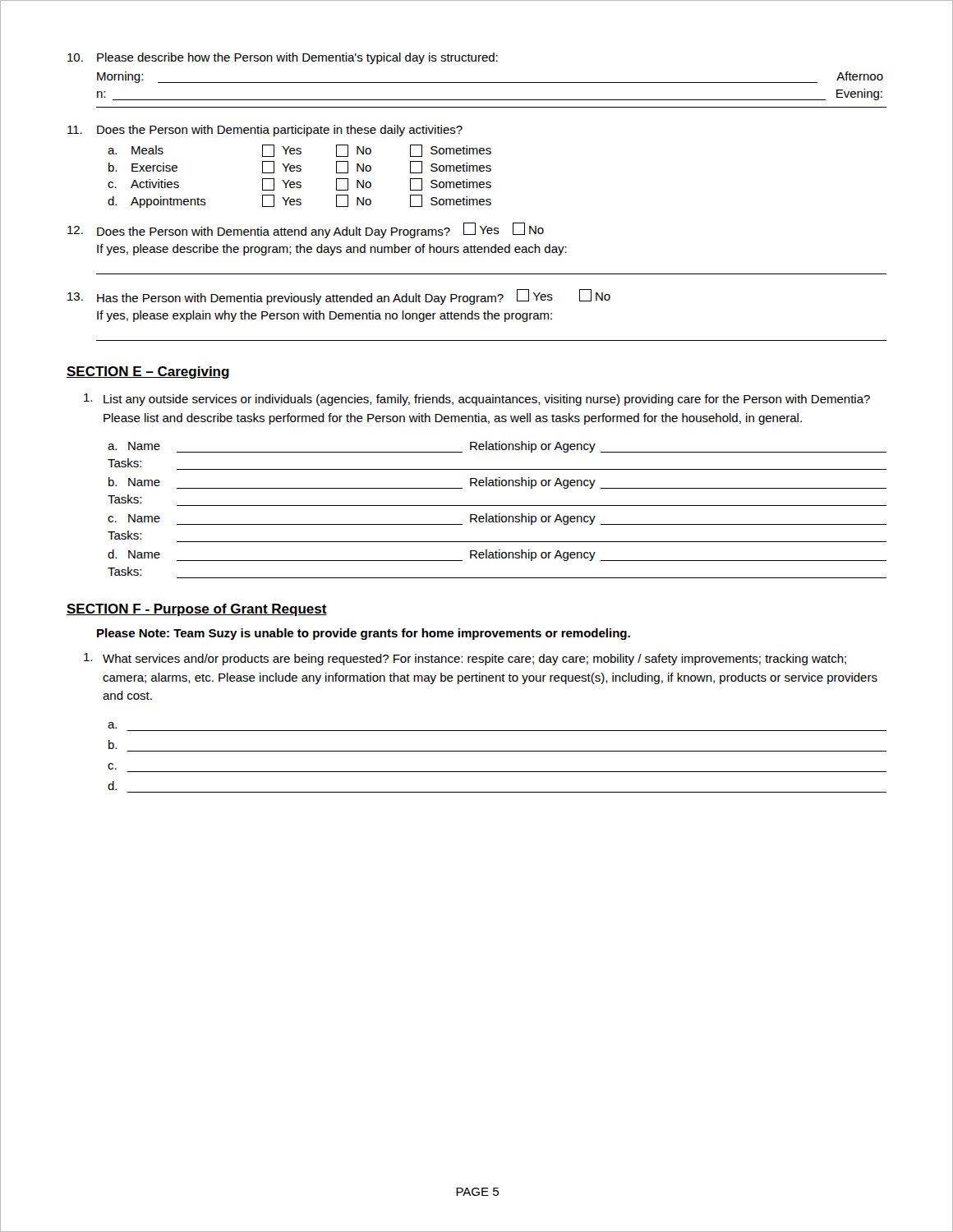Find "a. Name Relationship or Agency Tasks:" on this page
Viewport: 953px width, 1232px height.
(x=497, y=453)
